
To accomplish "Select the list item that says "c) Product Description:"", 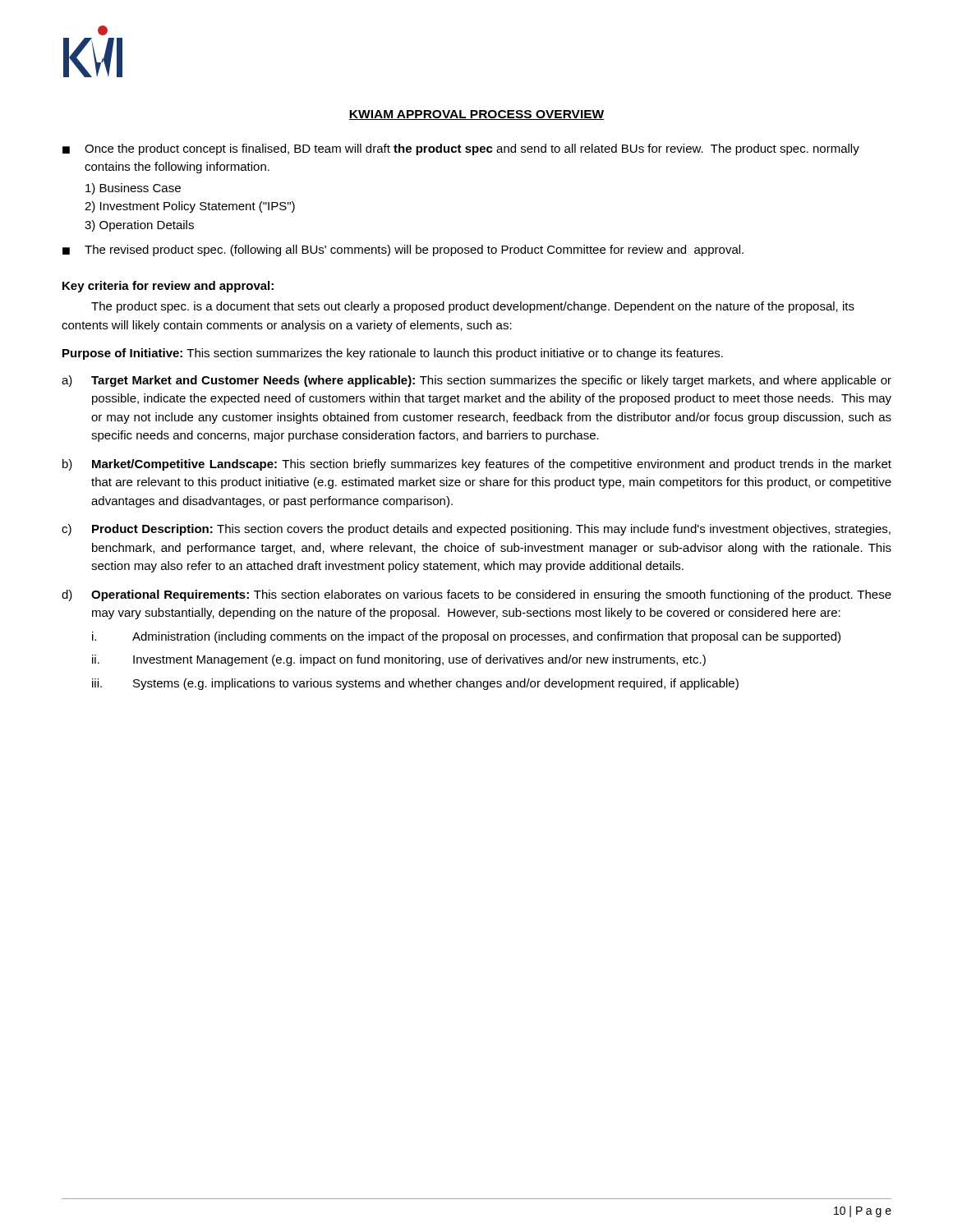I will pyautogui.click(x=476, y=548).
